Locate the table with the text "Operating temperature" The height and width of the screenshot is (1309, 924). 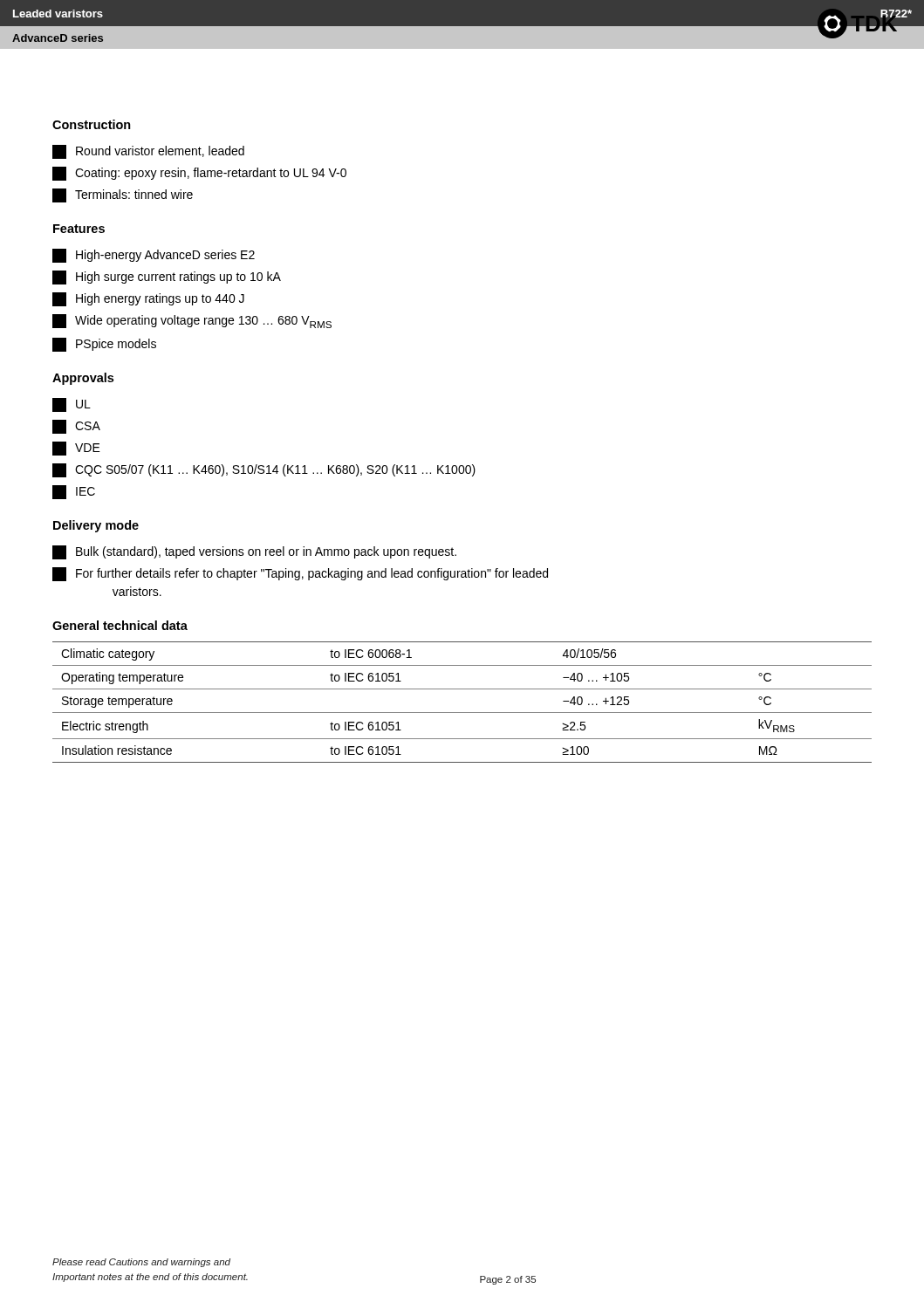click(462, 702)
